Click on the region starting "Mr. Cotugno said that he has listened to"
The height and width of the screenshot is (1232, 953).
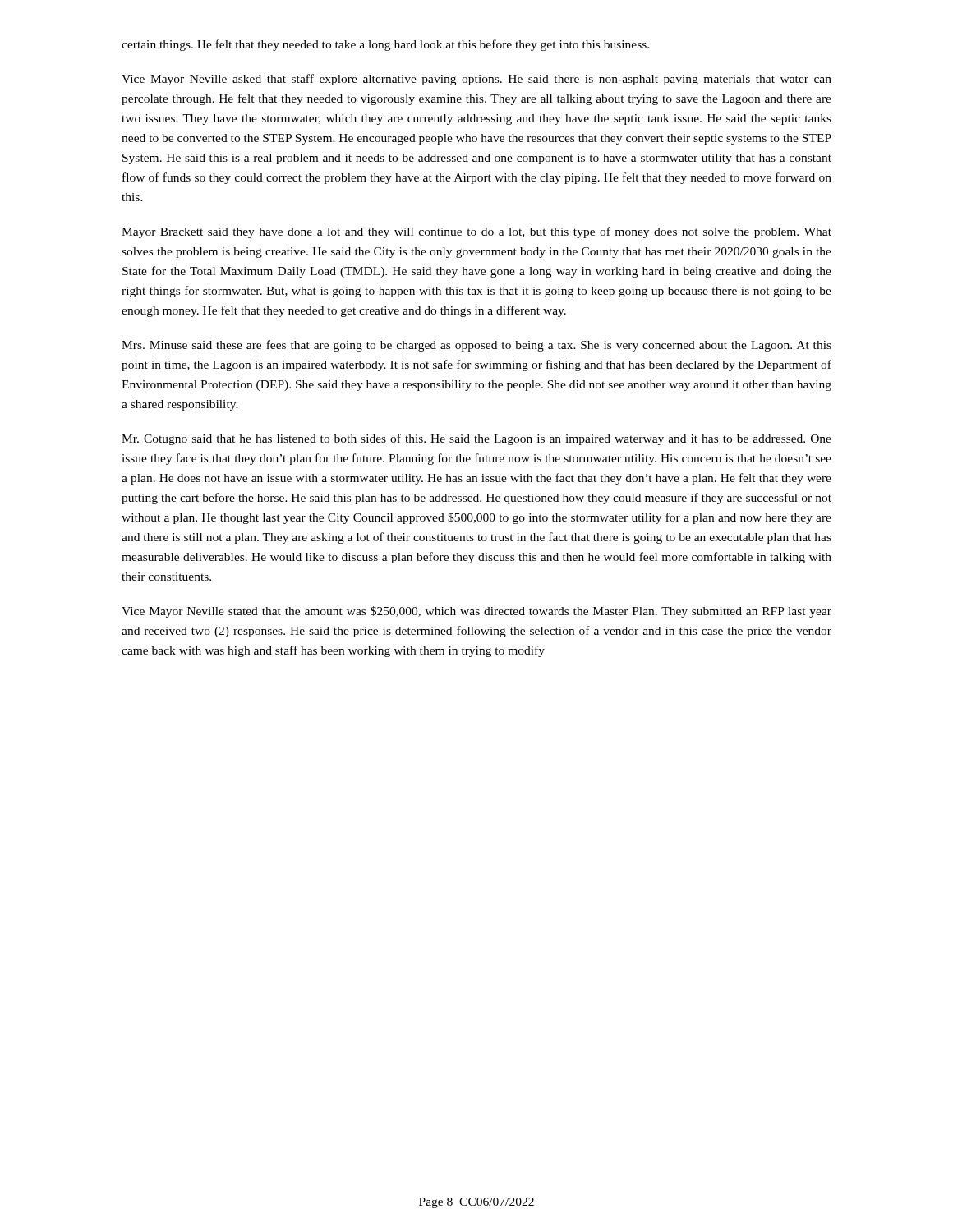[476, 507]
